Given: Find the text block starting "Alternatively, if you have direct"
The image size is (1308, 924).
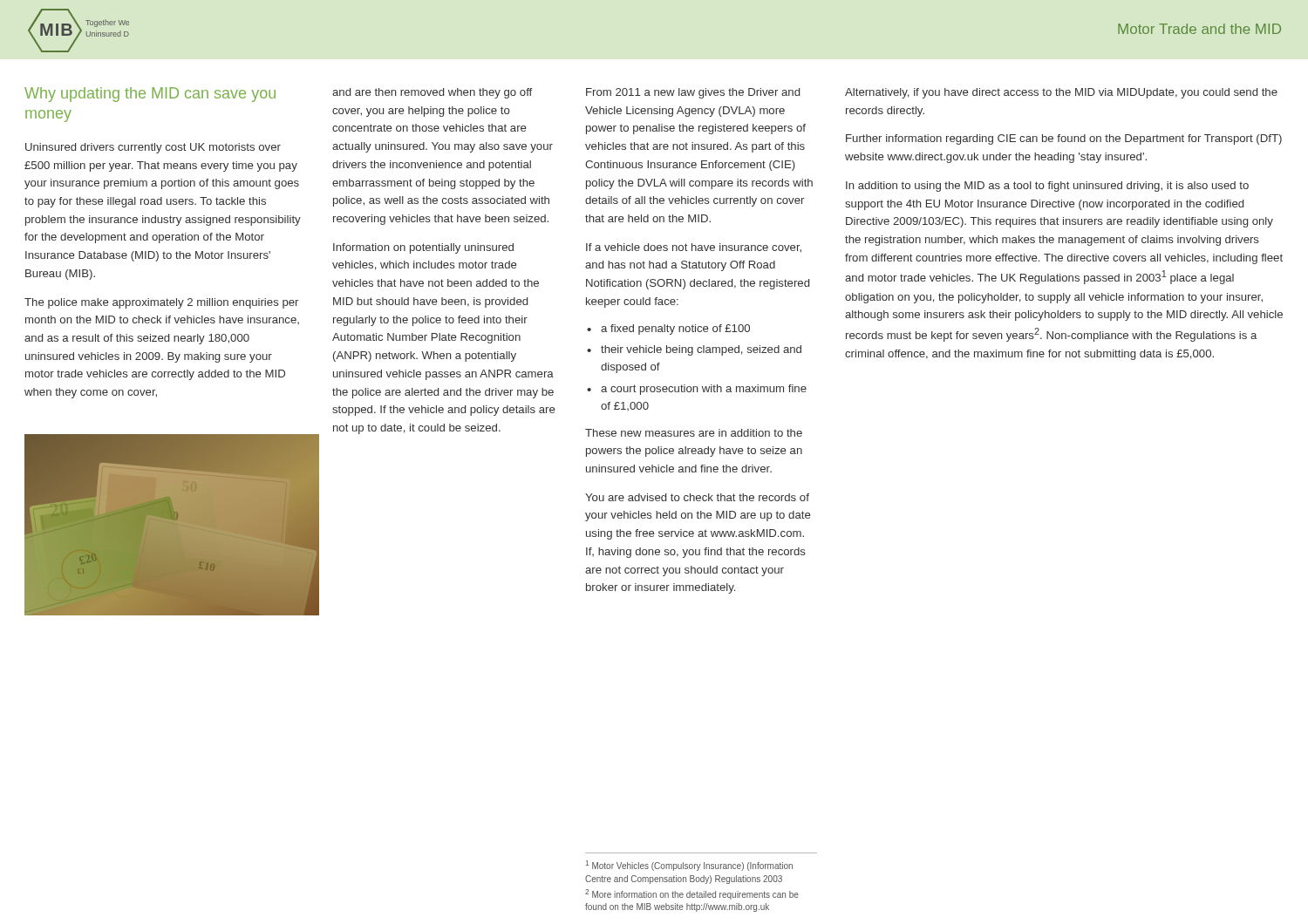Looking at the screenshot, I should (1061, 101).
